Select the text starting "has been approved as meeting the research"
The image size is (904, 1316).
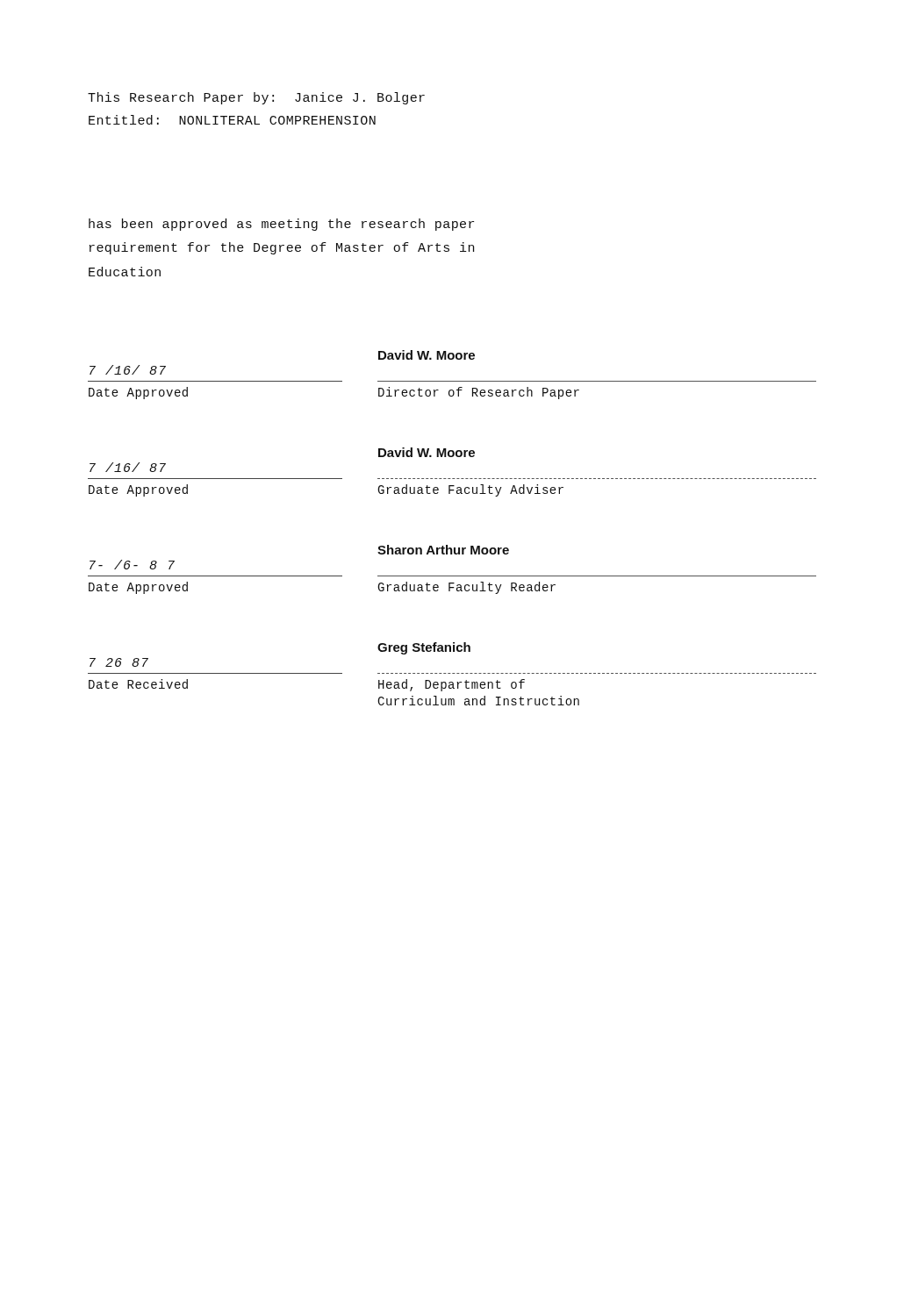pos(282,249)
